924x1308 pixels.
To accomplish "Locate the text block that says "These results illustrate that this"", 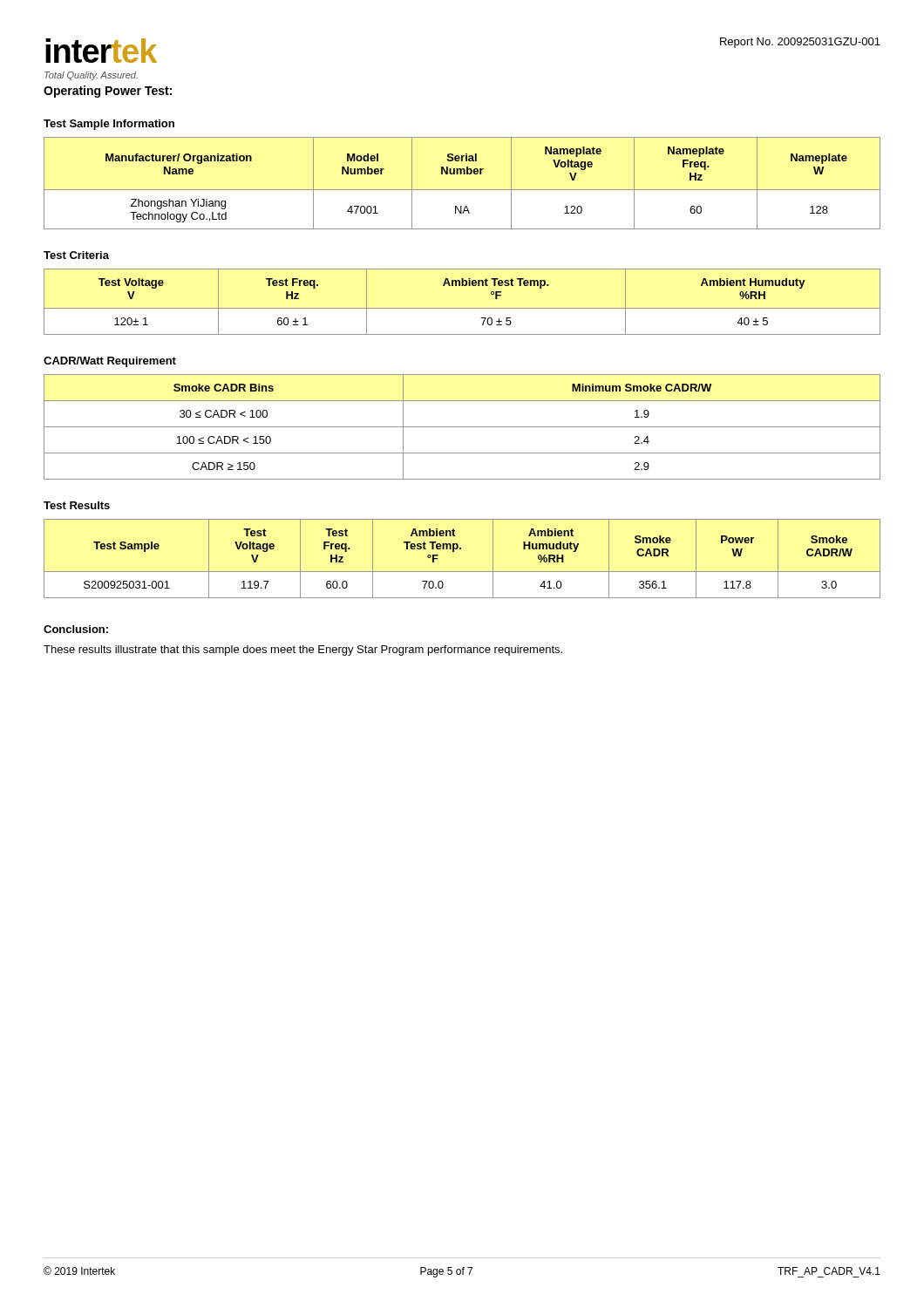I will click(303, 649).
